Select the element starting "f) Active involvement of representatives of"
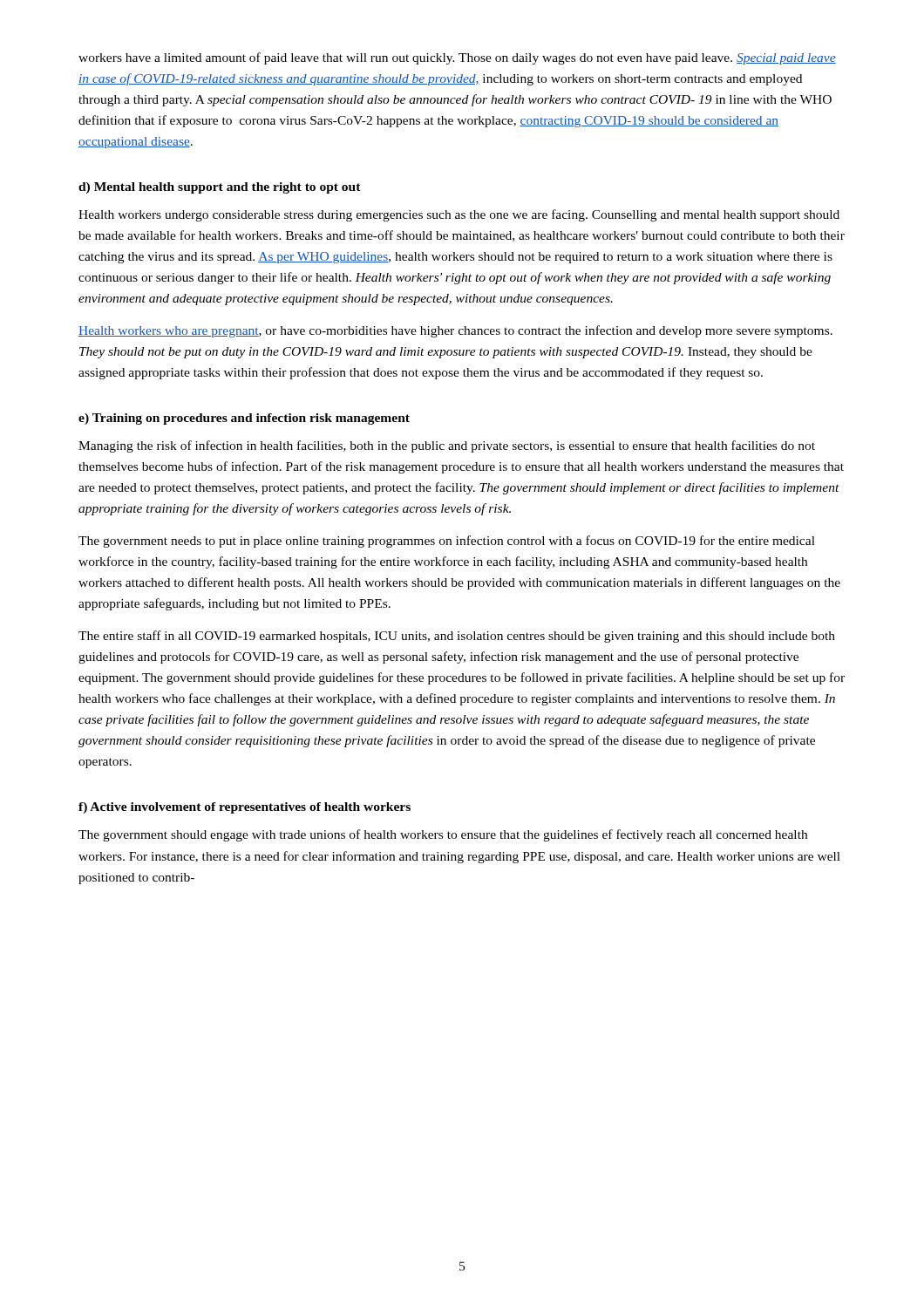Screen dimensions: 1308x924 coord(245,807)
